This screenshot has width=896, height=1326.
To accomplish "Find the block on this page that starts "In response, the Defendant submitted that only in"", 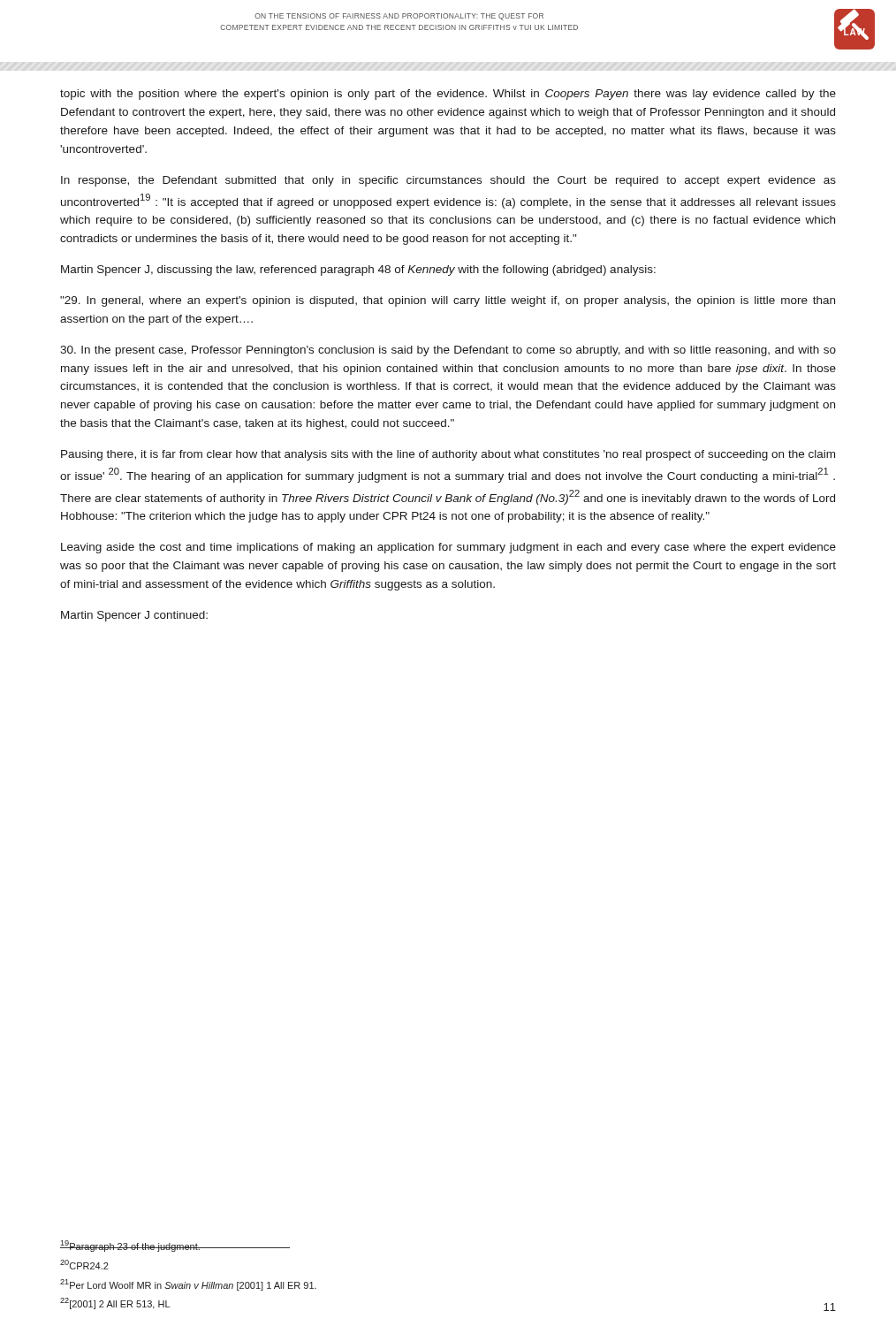I will click(x=448, y=209).
